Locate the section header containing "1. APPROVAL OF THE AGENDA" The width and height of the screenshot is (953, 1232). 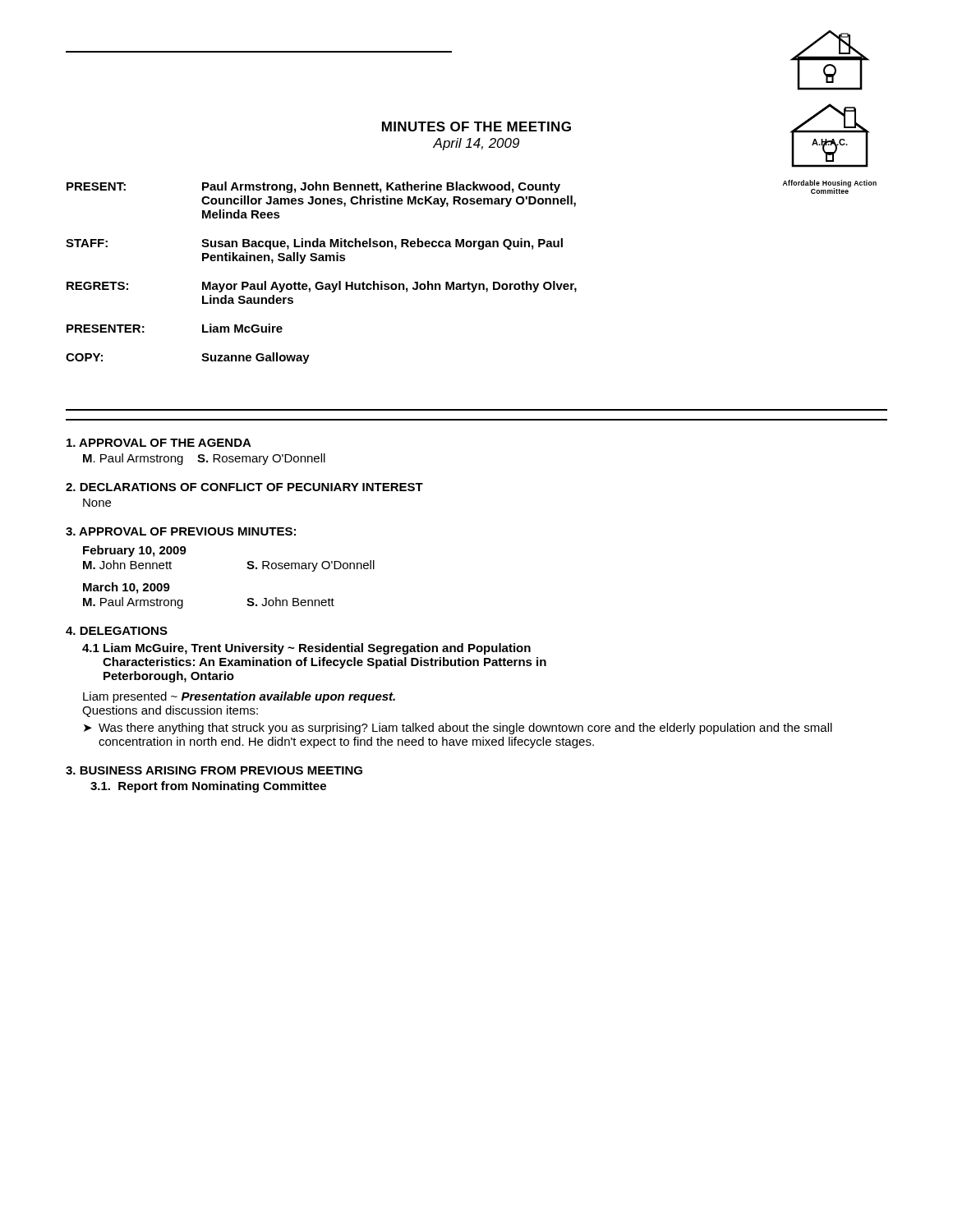(x=159, y=442)
